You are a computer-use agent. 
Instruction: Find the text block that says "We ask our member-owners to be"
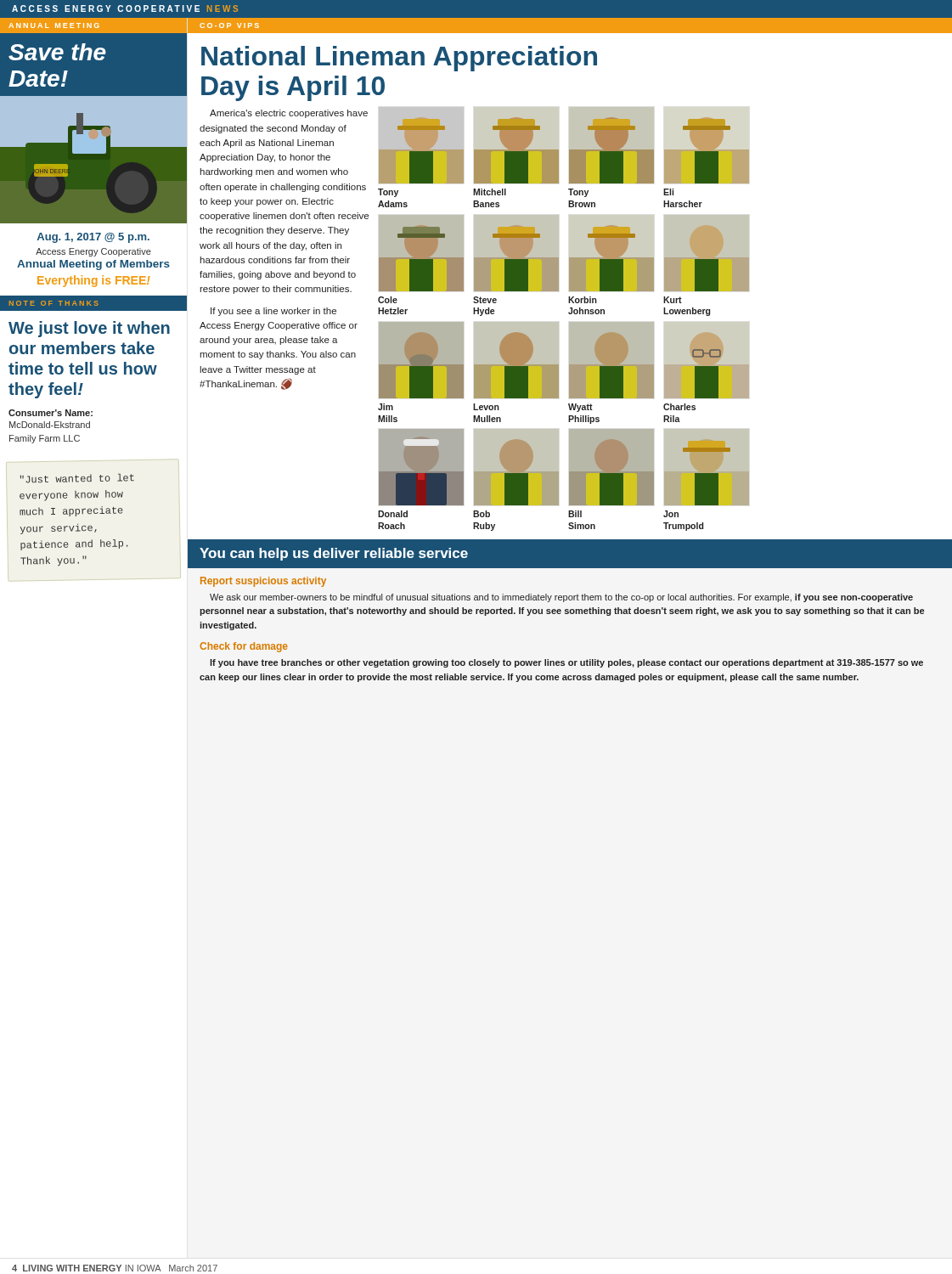pos(570,611)
